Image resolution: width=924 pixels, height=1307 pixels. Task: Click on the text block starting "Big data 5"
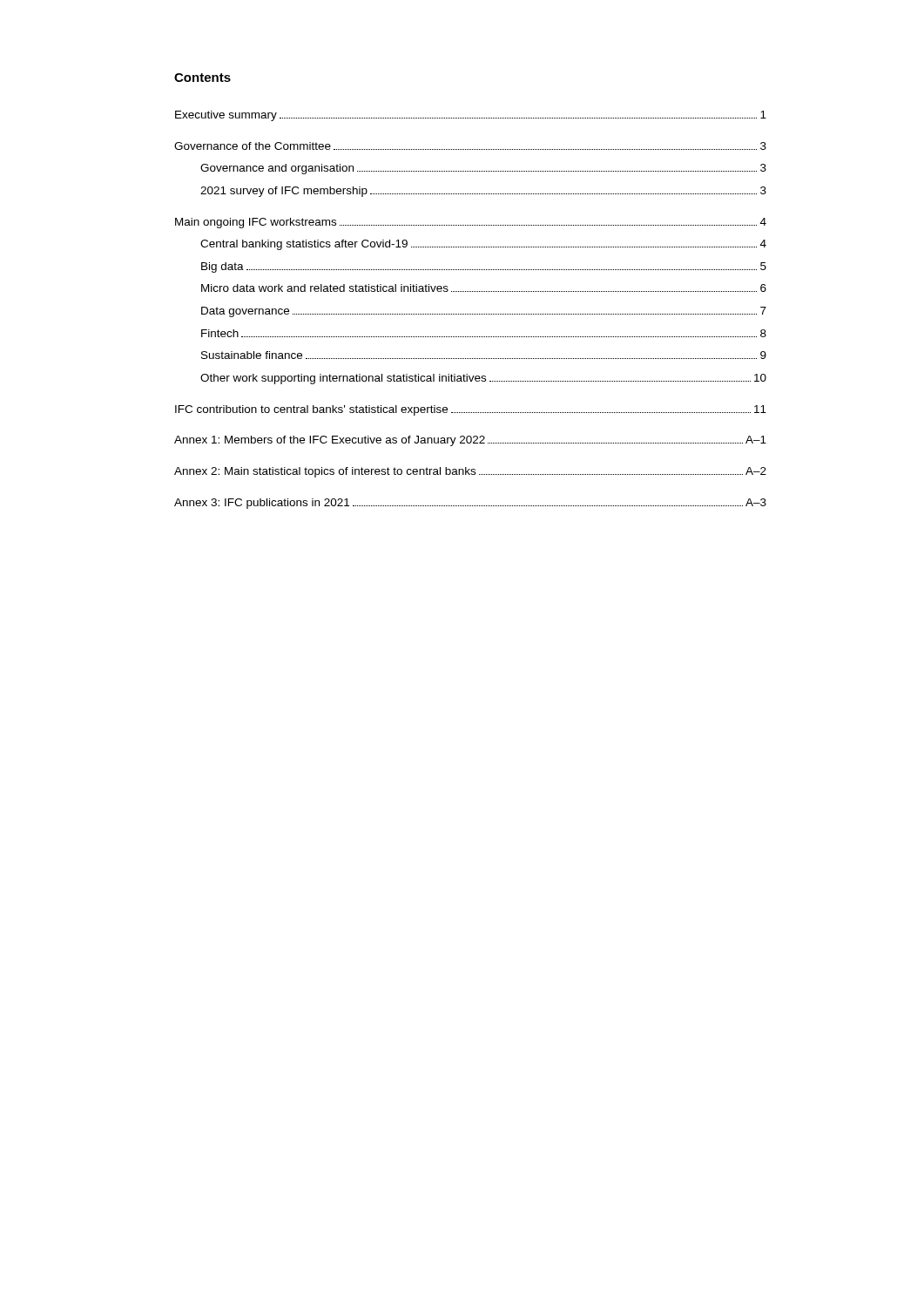pyautogui.click(x=483, y=266)
